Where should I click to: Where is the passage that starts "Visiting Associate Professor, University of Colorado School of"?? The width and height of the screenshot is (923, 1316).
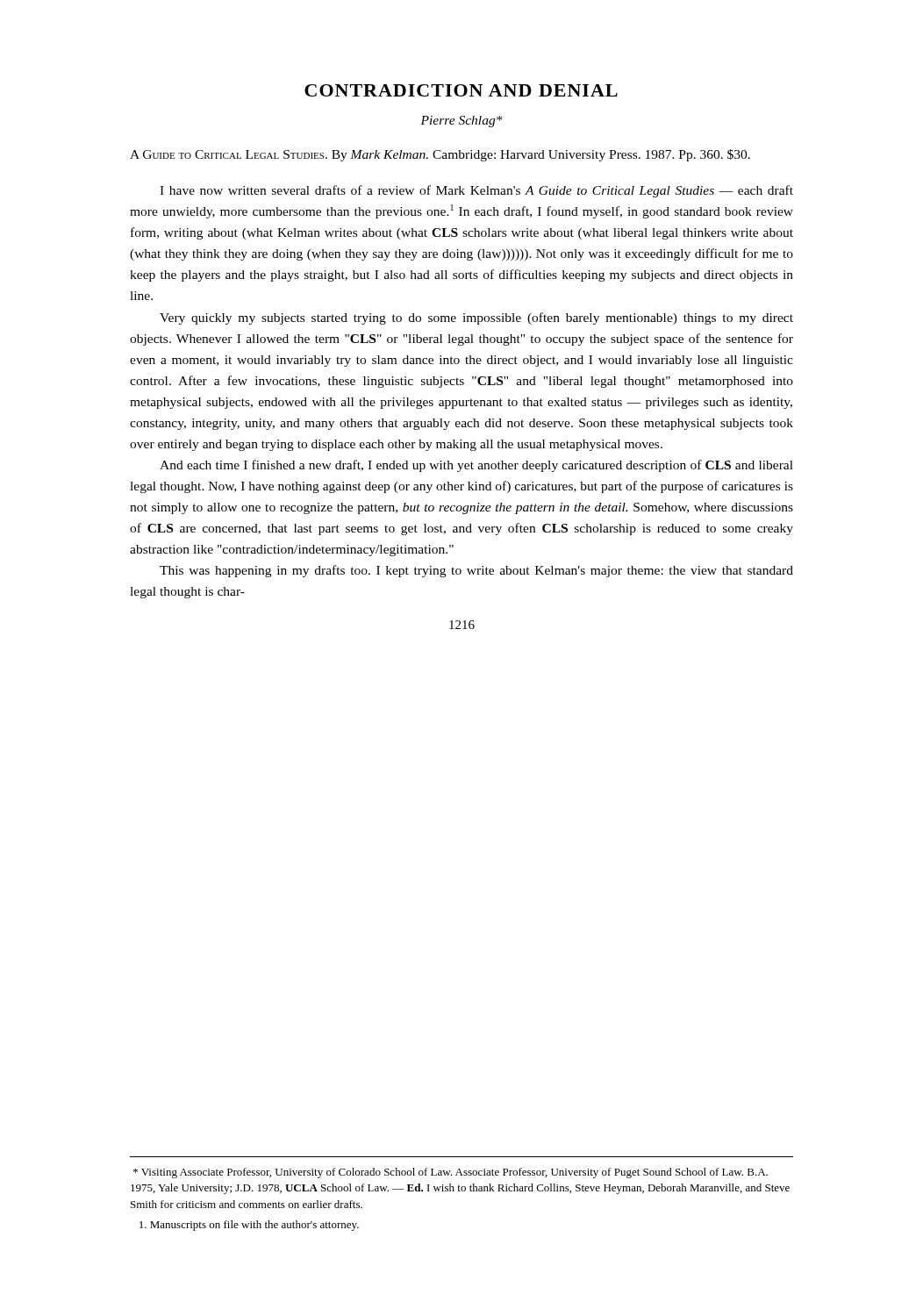(462, 1199)
